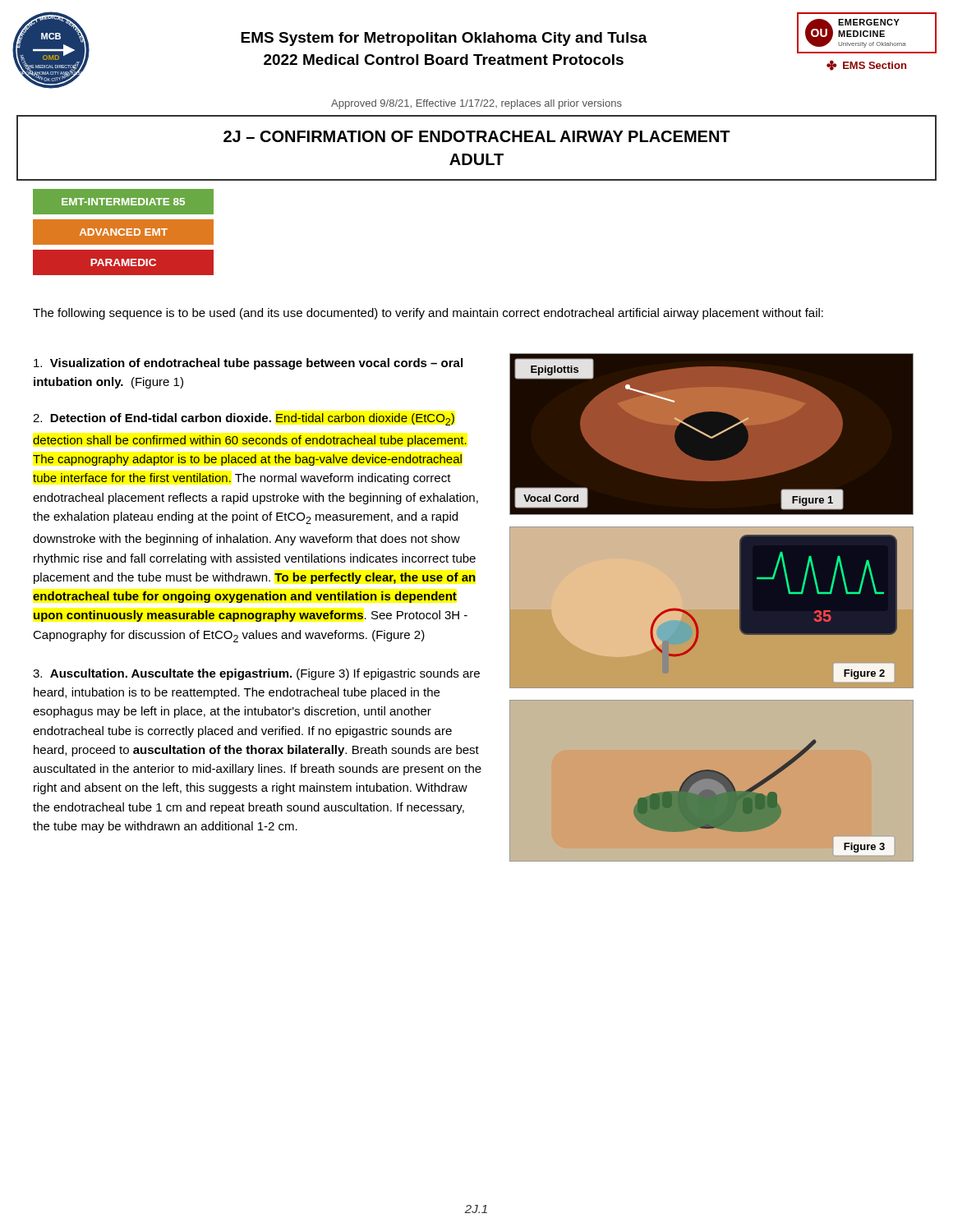Select the text block with the text "The following sequence is to be"
The image size is (953, 1232).
pyautogui.click(x=428, y=312)
